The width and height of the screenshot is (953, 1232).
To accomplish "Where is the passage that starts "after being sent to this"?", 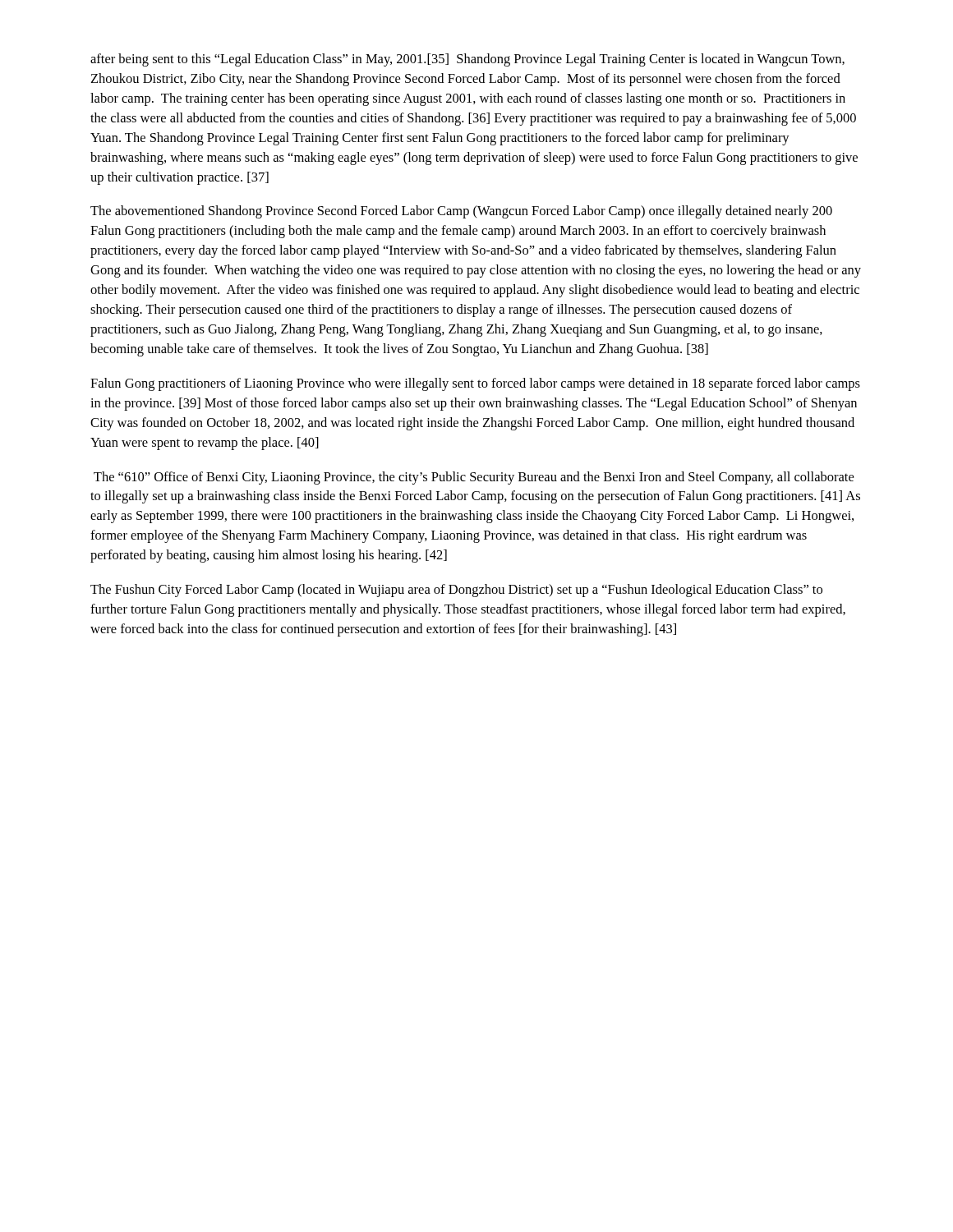I will [474, 118].
